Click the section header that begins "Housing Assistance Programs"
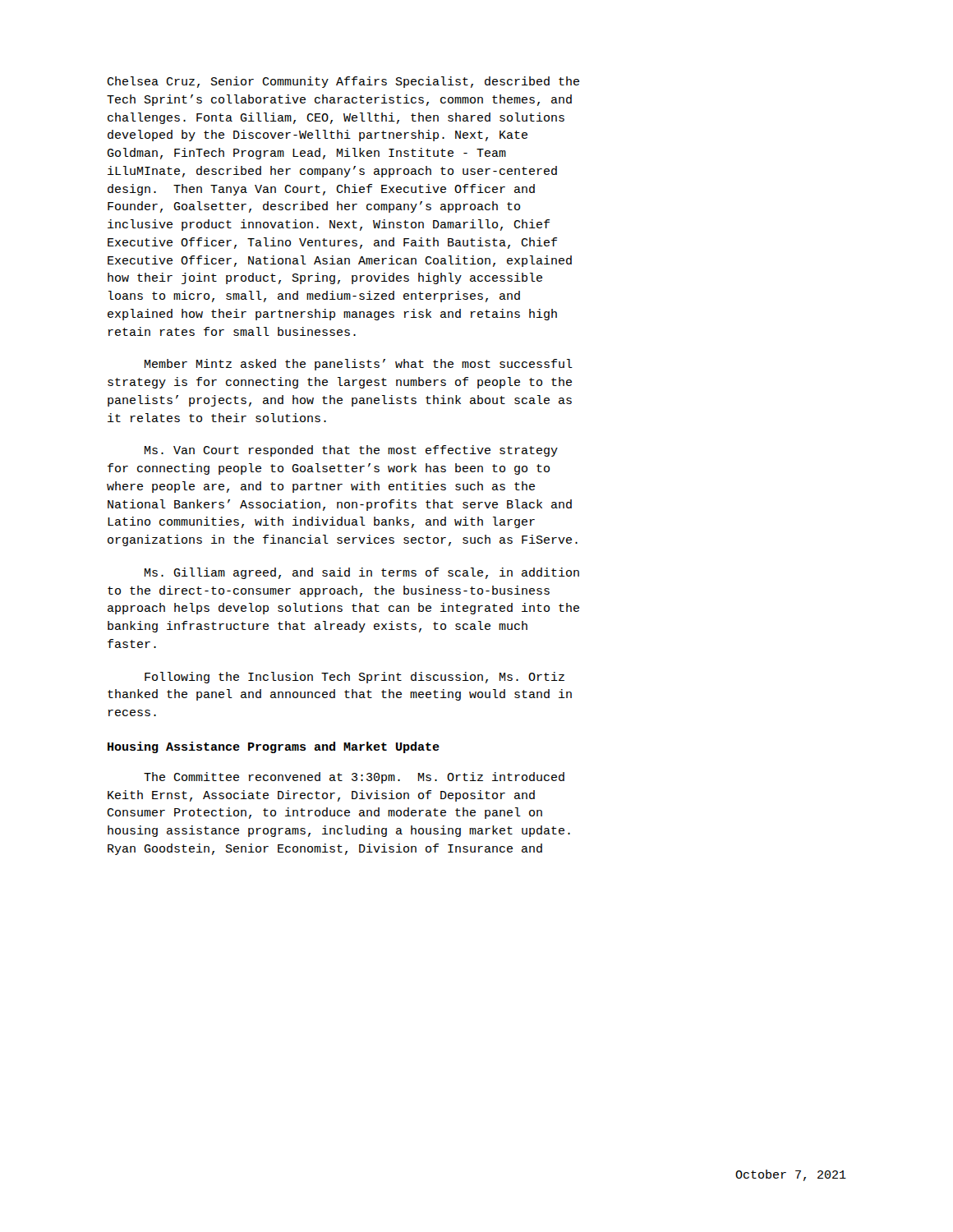 [x=273, y=748]
